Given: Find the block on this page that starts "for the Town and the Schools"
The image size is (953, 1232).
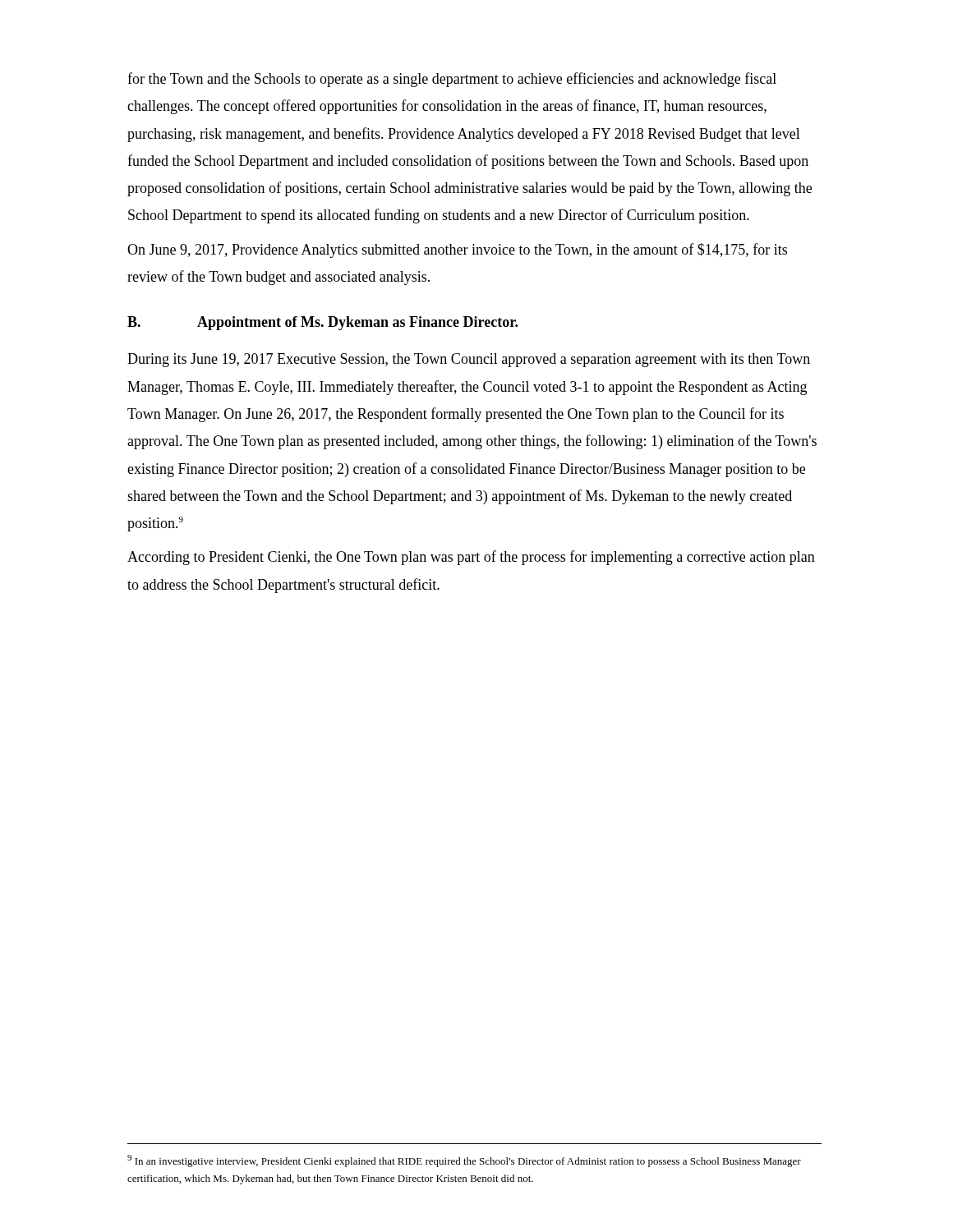Looking at the screenshot, I should point(474,148).
